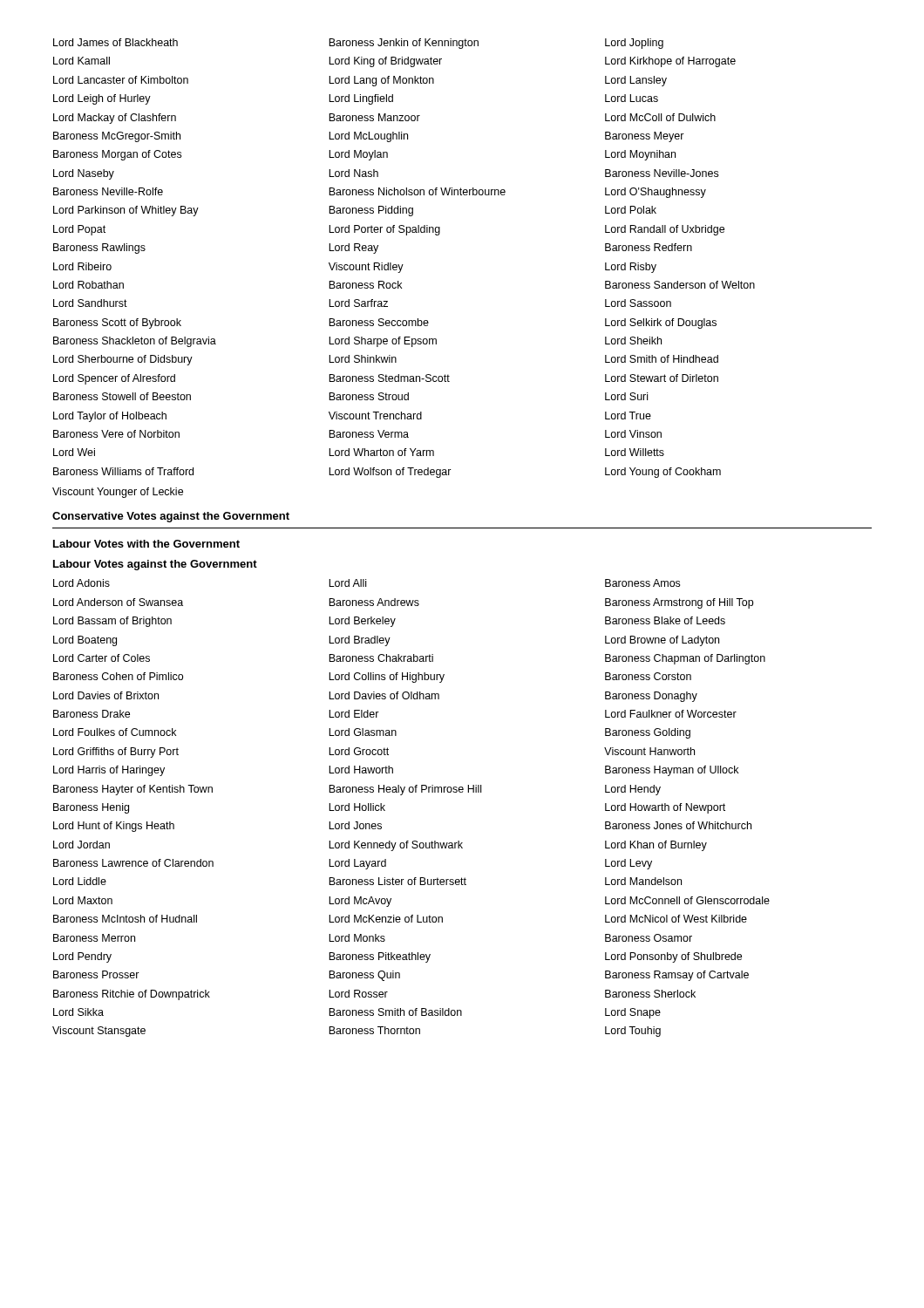Locate the section header containing "Labour Votes against the Government"
The width and height of the screenshot is (924, 1308).
pos(155,564)
